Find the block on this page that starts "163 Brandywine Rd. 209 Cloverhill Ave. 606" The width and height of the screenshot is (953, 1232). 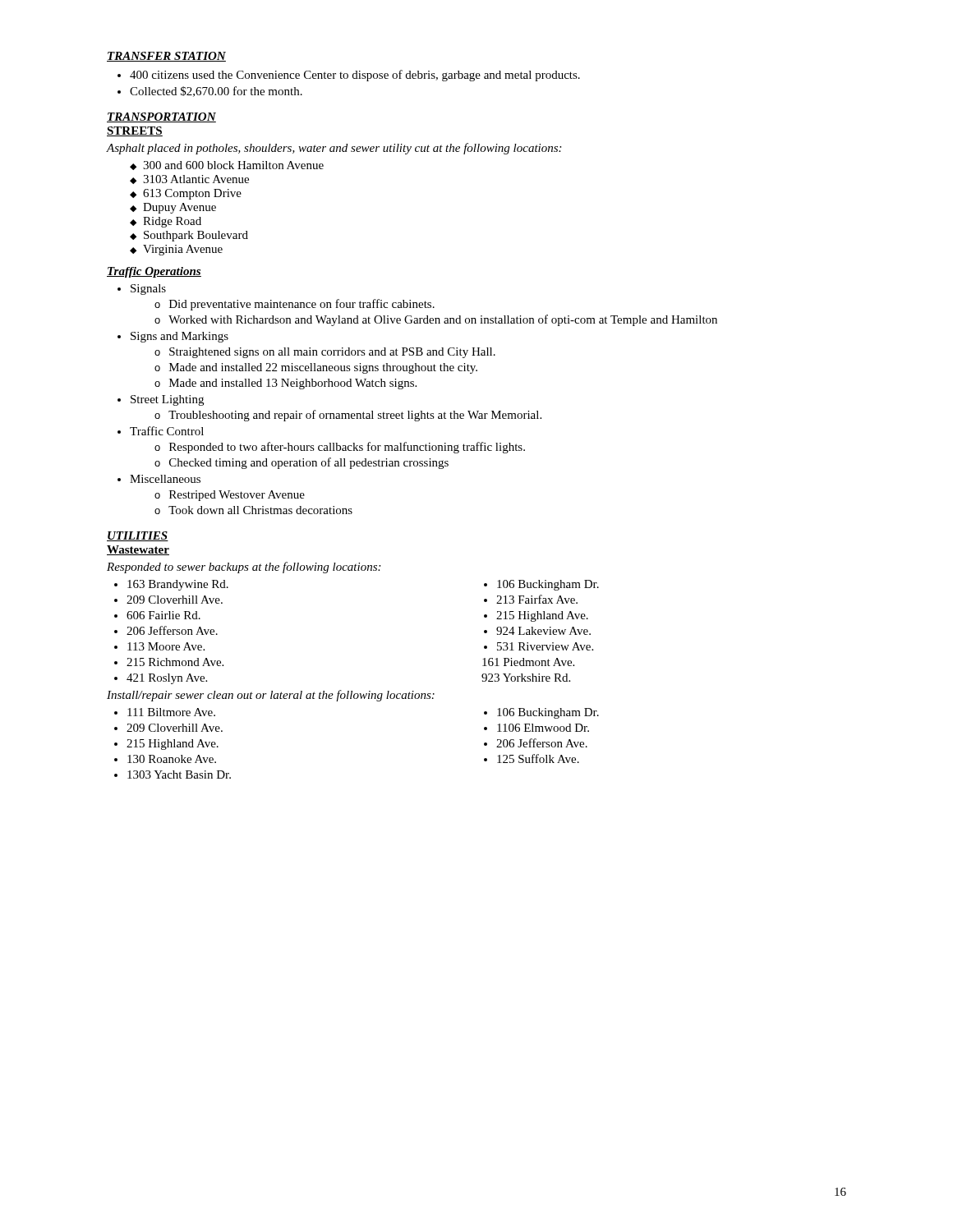[476, 632]
